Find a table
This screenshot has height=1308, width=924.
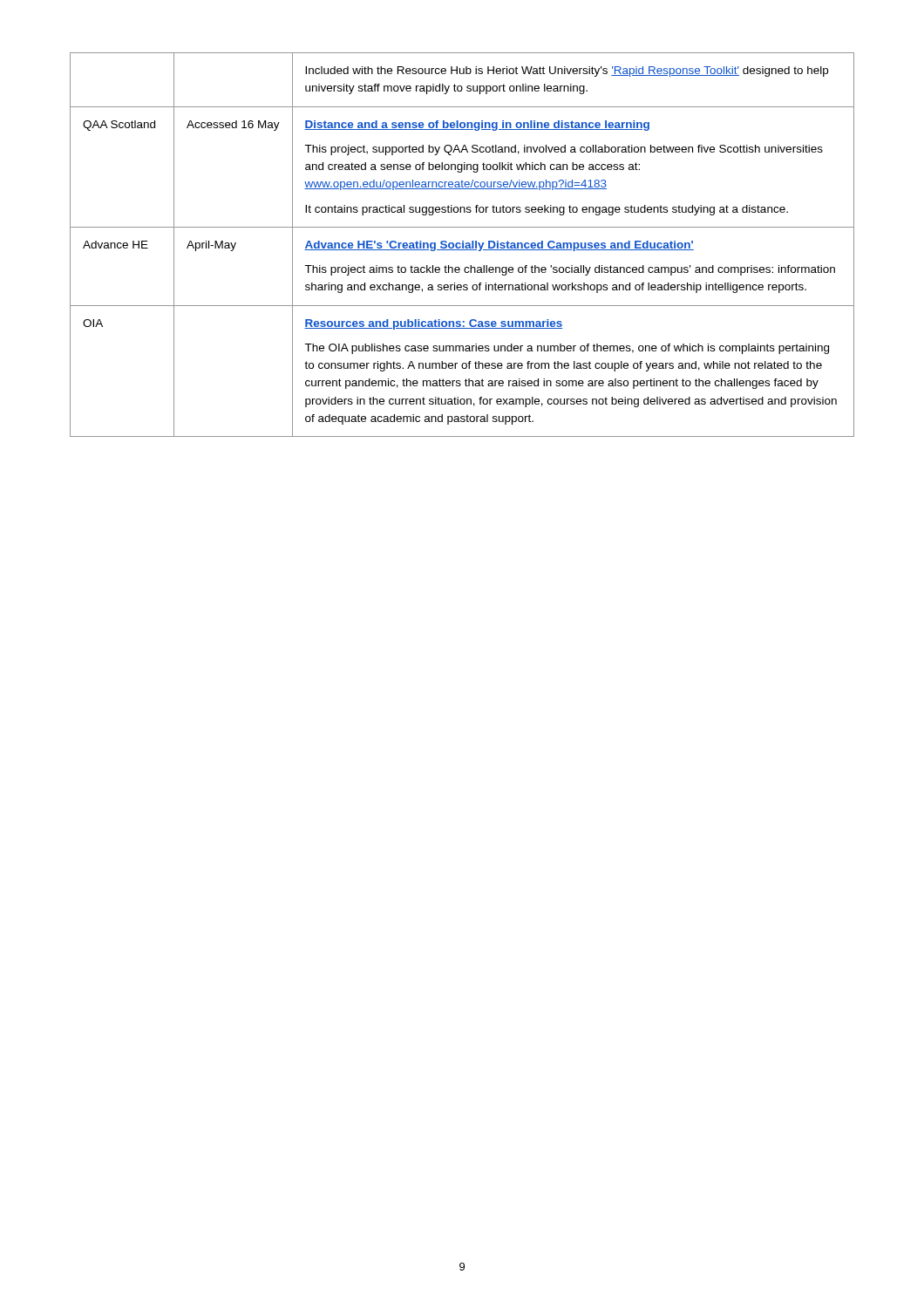tap(462, 245)
